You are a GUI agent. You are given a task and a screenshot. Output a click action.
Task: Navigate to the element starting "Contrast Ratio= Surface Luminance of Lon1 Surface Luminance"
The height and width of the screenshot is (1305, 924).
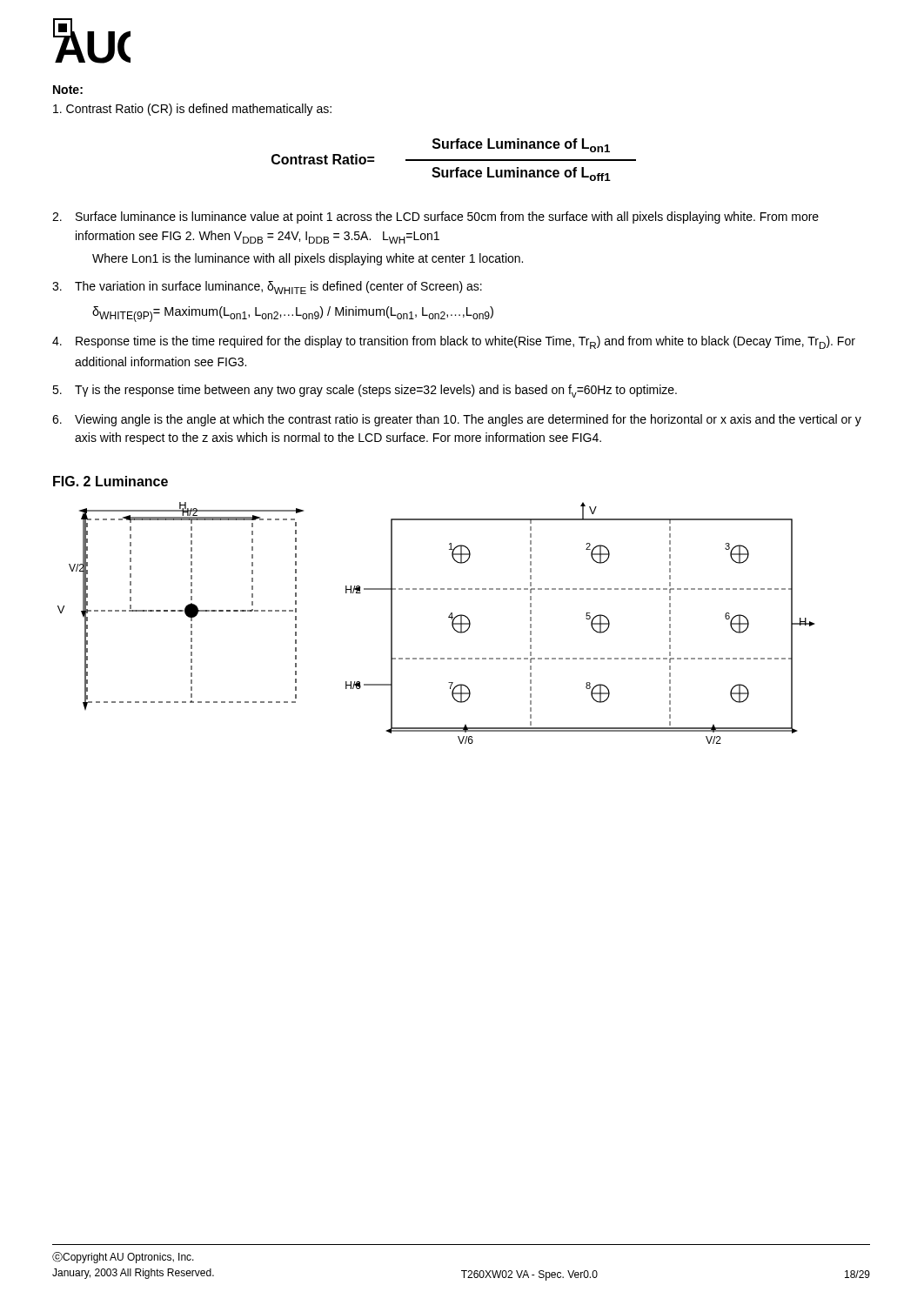pos(461,160)
